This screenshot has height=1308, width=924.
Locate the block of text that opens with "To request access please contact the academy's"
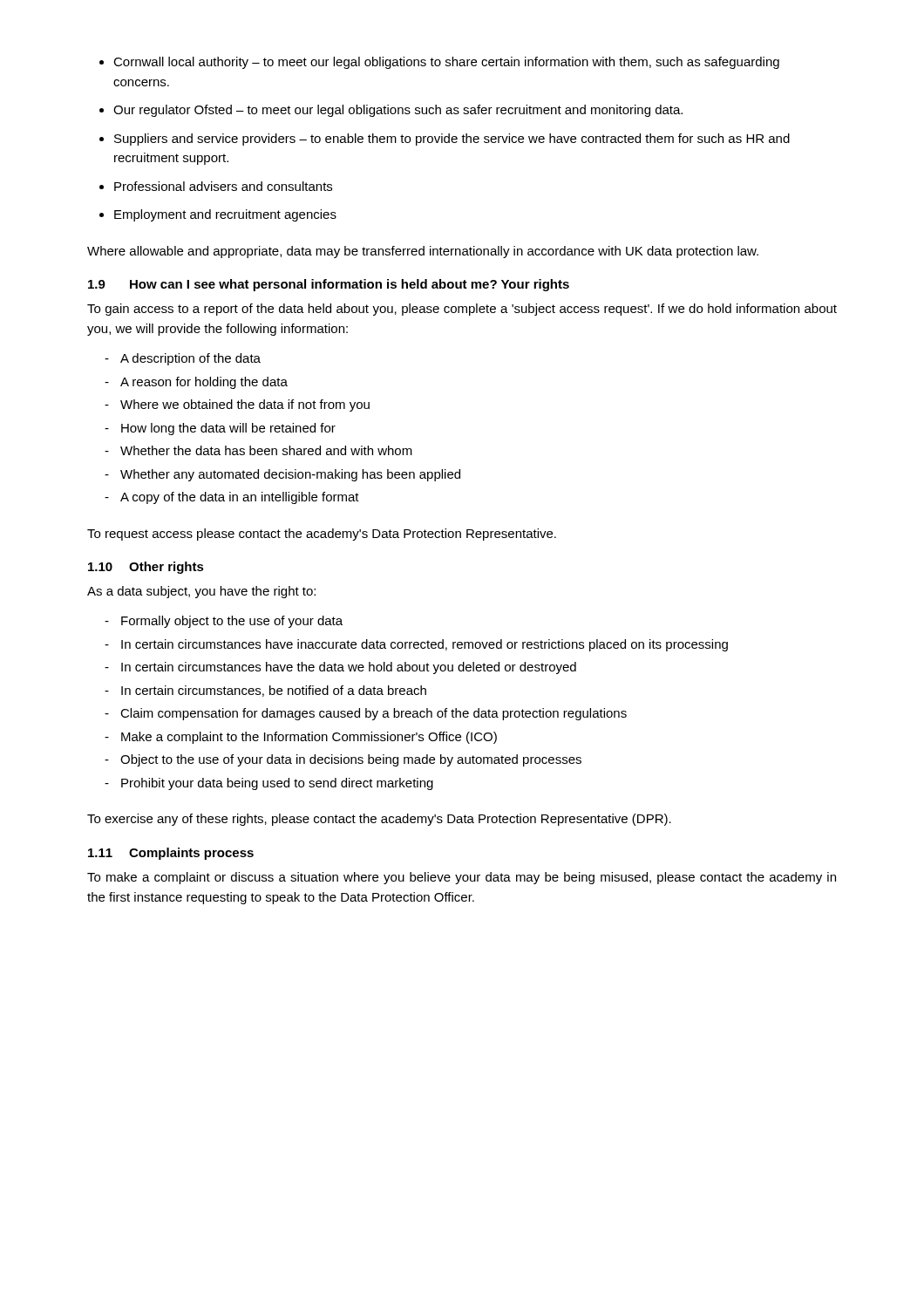pyautogui.click(x=462, y=533)
